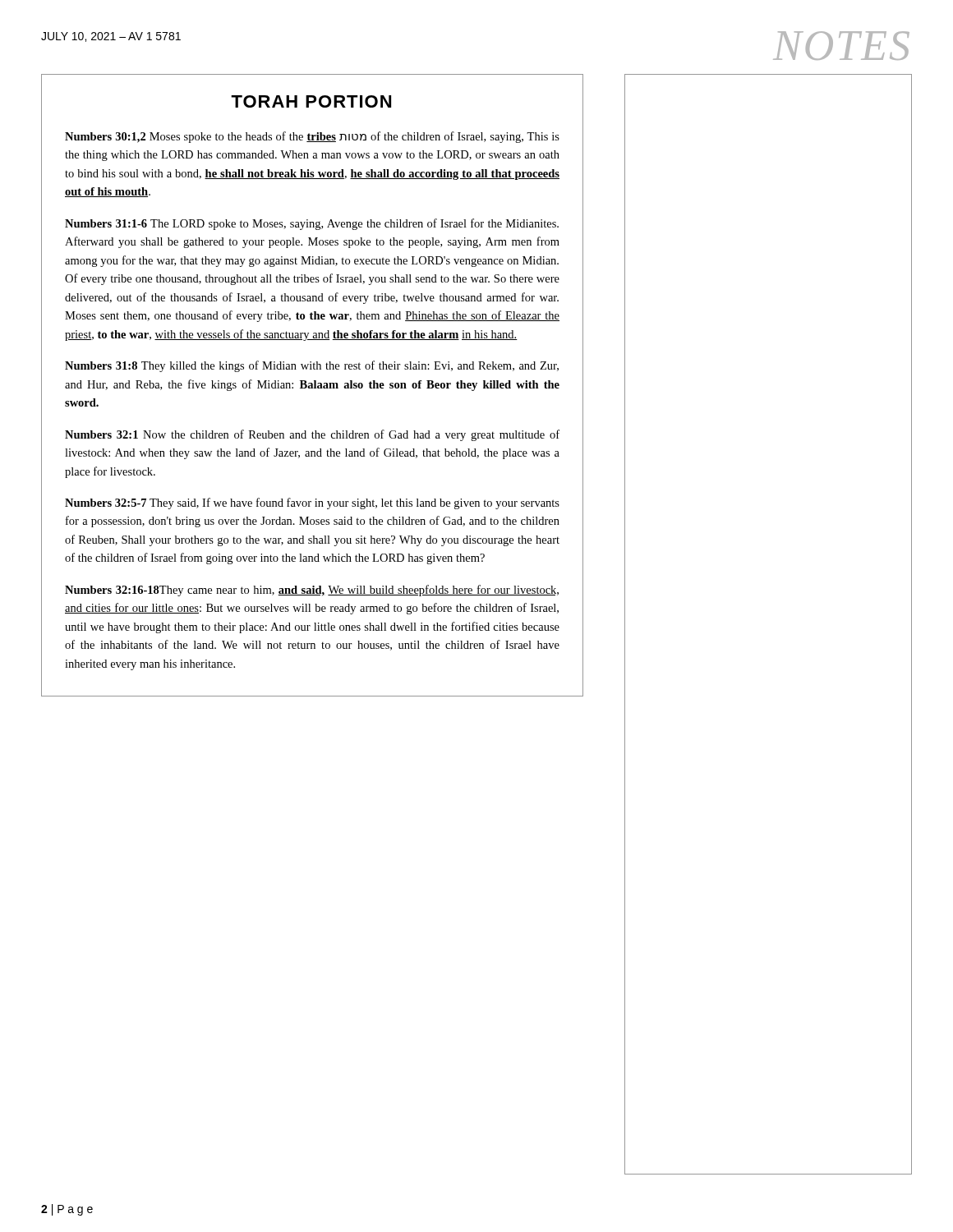Select the text block that says "Numbers 30:1,2 Moses"

(312, 164)
